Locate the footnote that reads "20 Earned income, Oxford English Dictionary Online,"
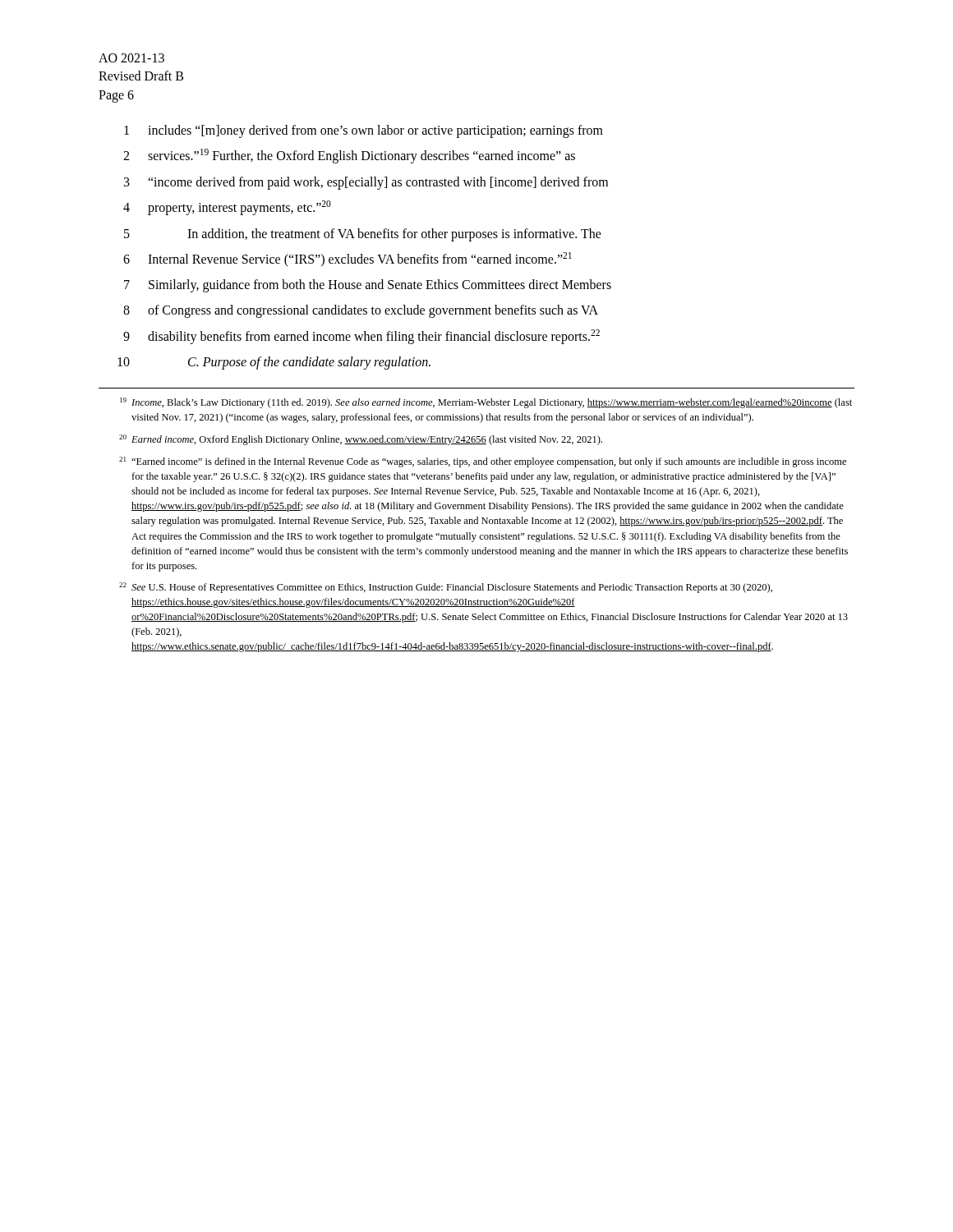The height and width of the screenshot is (1232, 953). [476, 440]
